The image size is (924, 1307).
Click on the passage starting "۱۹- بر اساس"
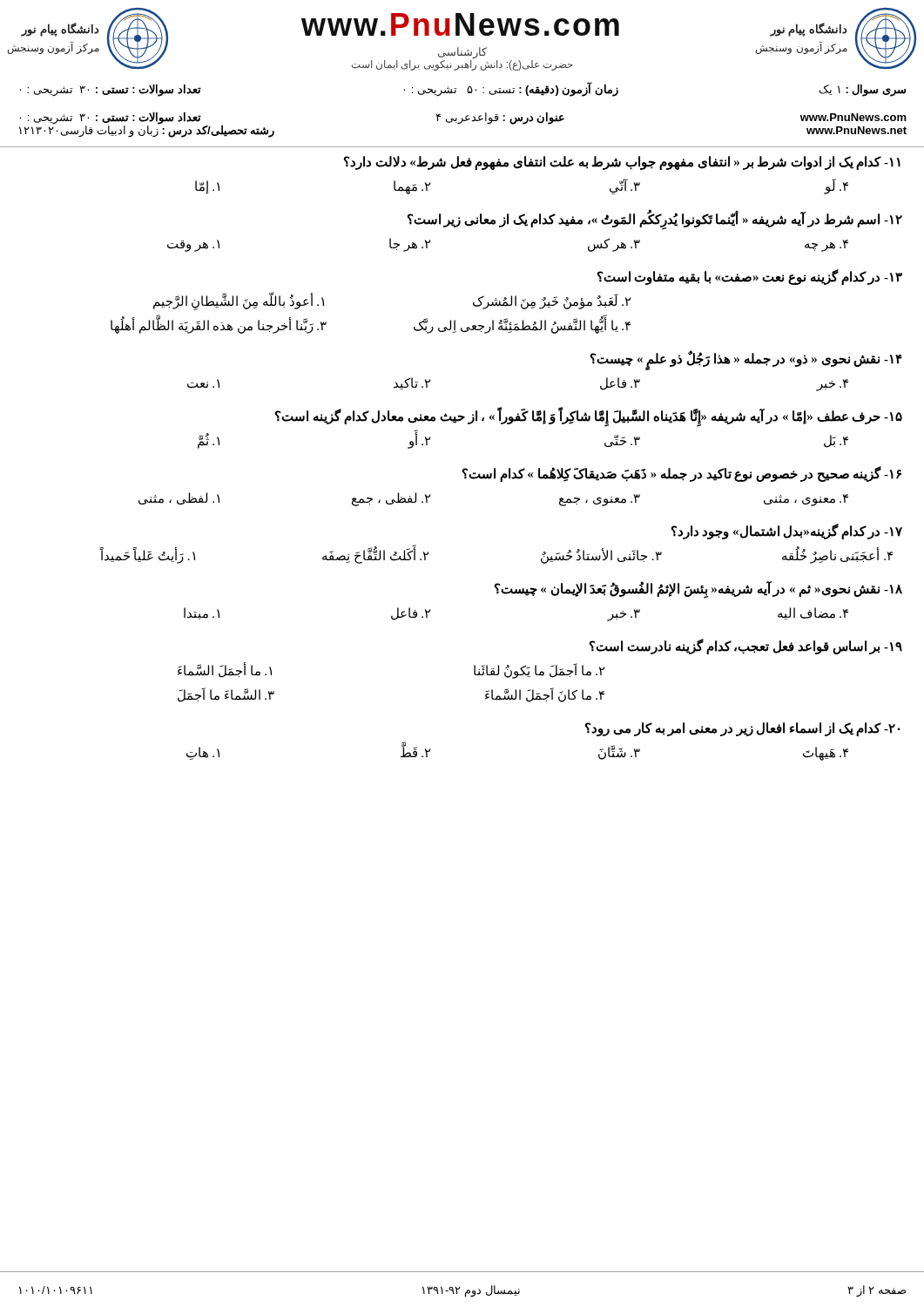click(x=462, y=671)
